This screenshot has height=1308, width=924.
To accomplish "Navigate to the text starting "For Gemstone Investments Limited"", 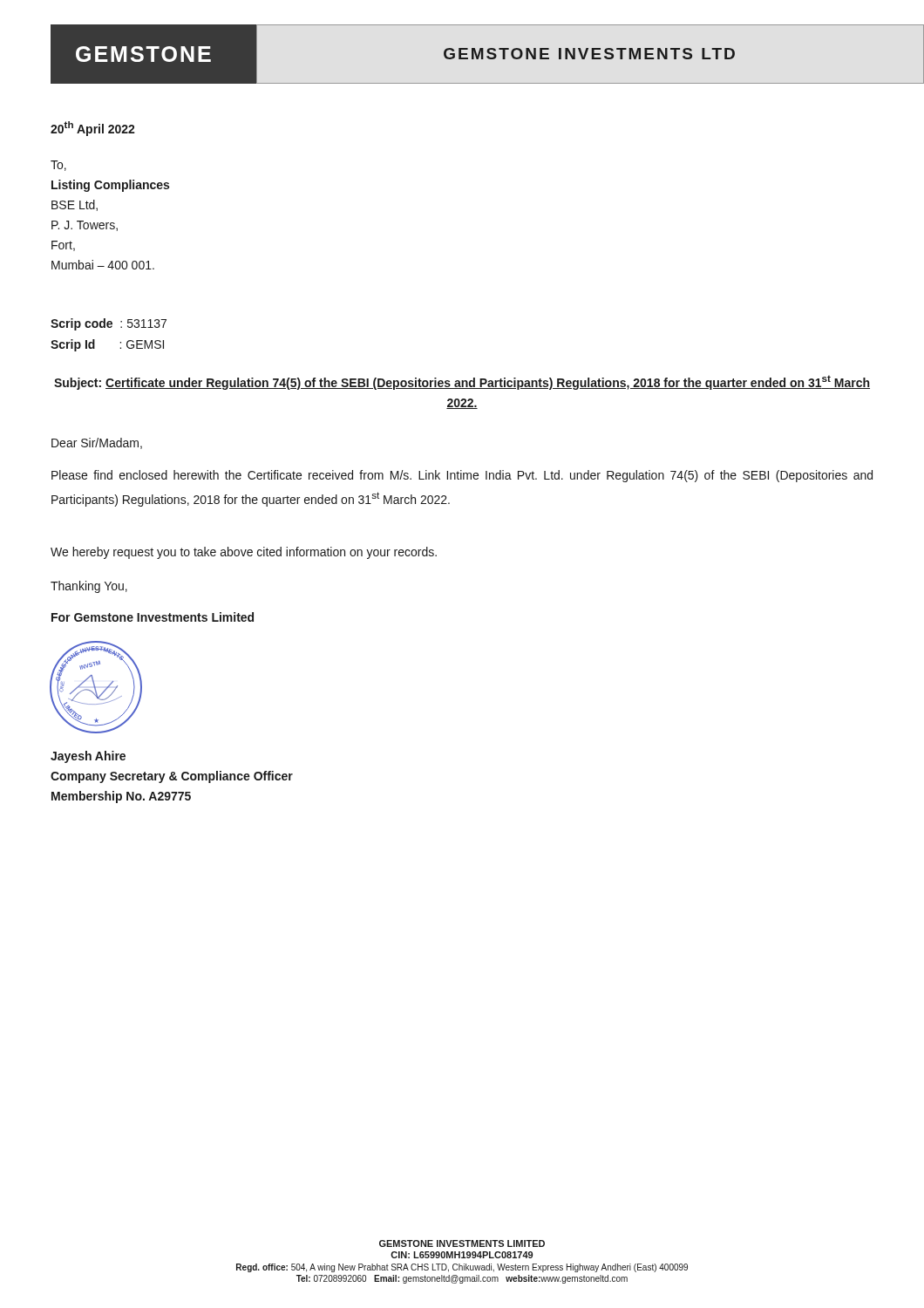I will point(153,617).
